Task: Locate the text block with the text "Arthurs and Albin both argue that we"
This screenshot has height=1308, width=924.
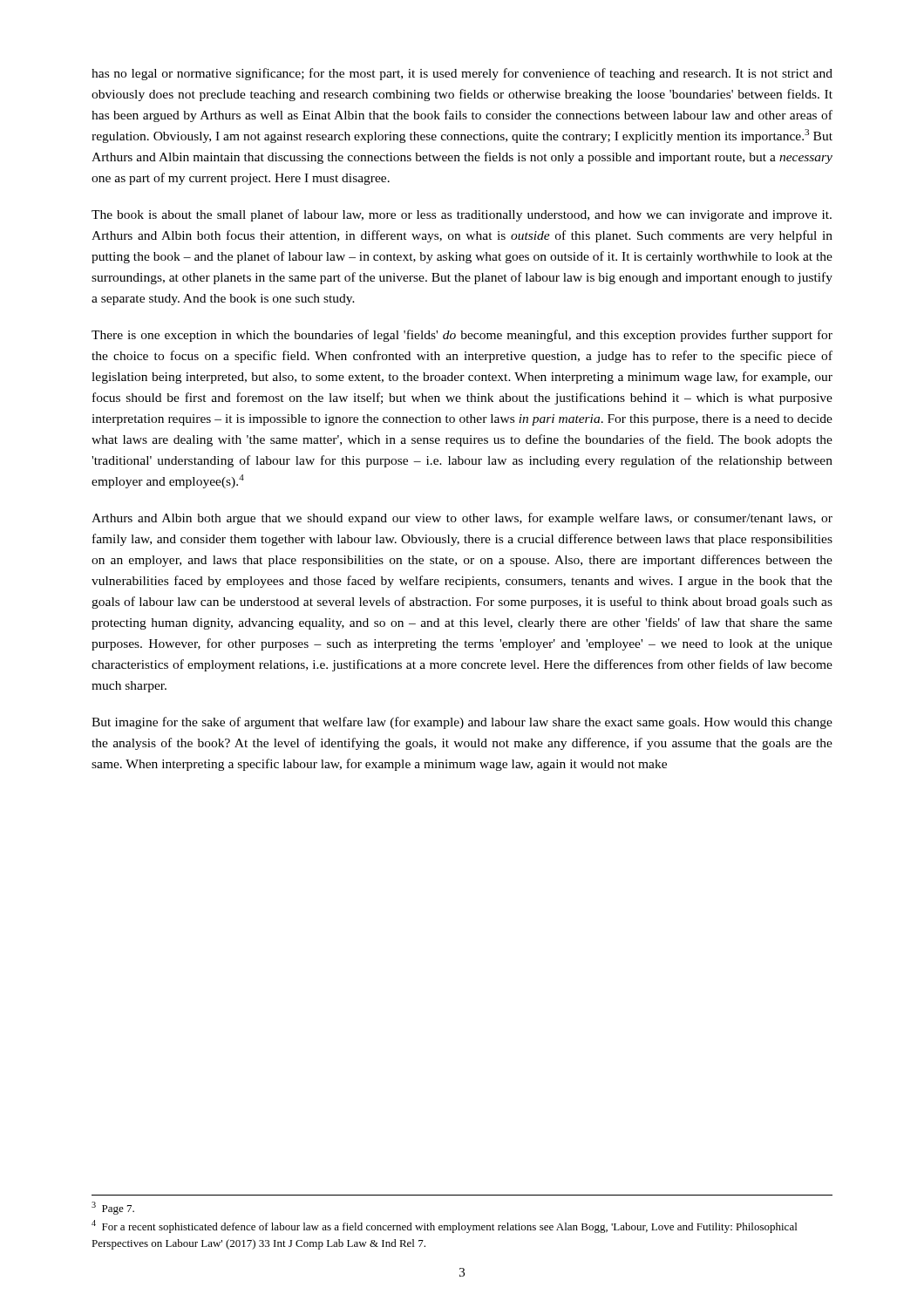Action: pos(462,602)
